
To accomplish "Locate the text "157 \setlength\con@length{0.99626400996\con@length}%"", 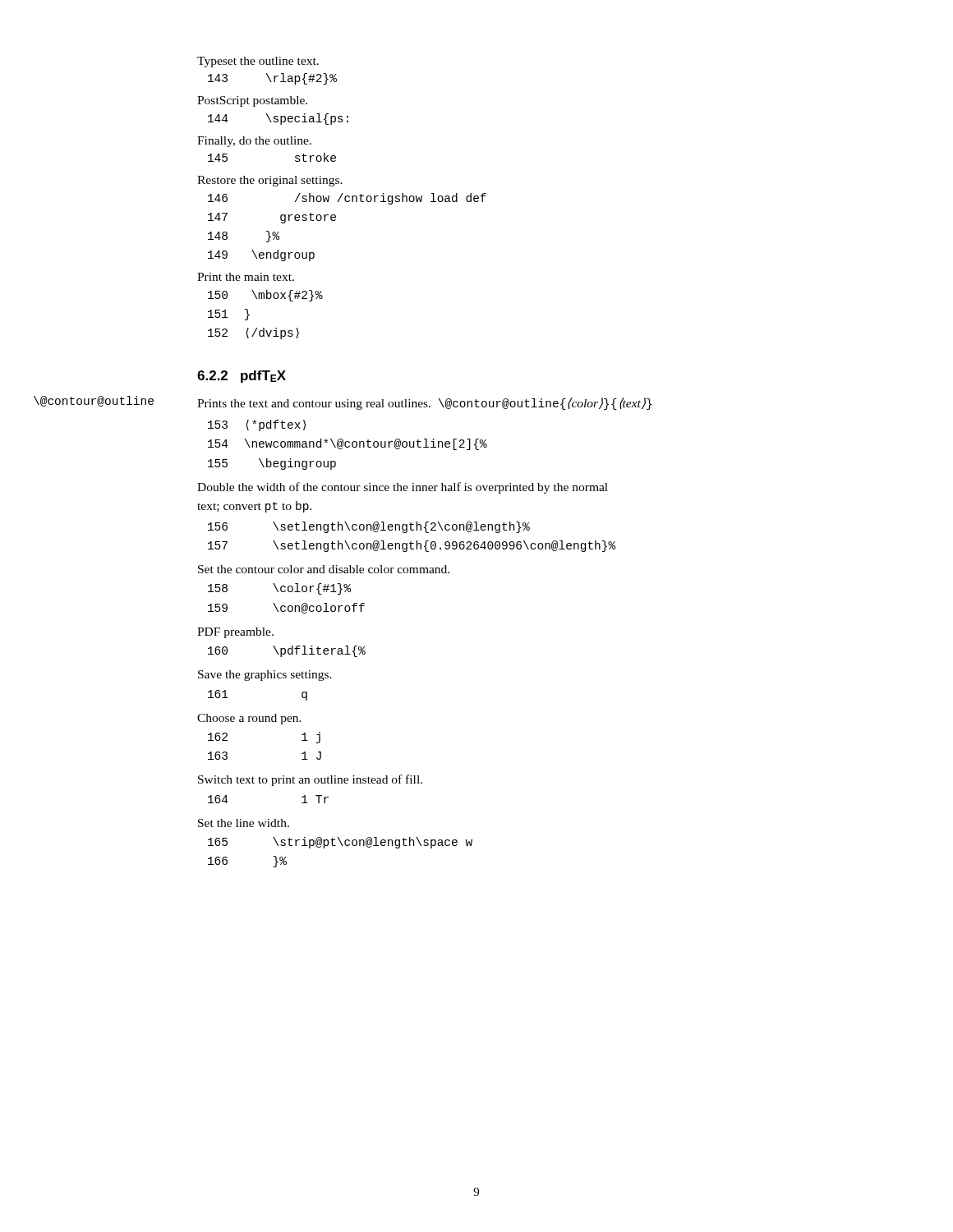I will [x=406, y=547].
